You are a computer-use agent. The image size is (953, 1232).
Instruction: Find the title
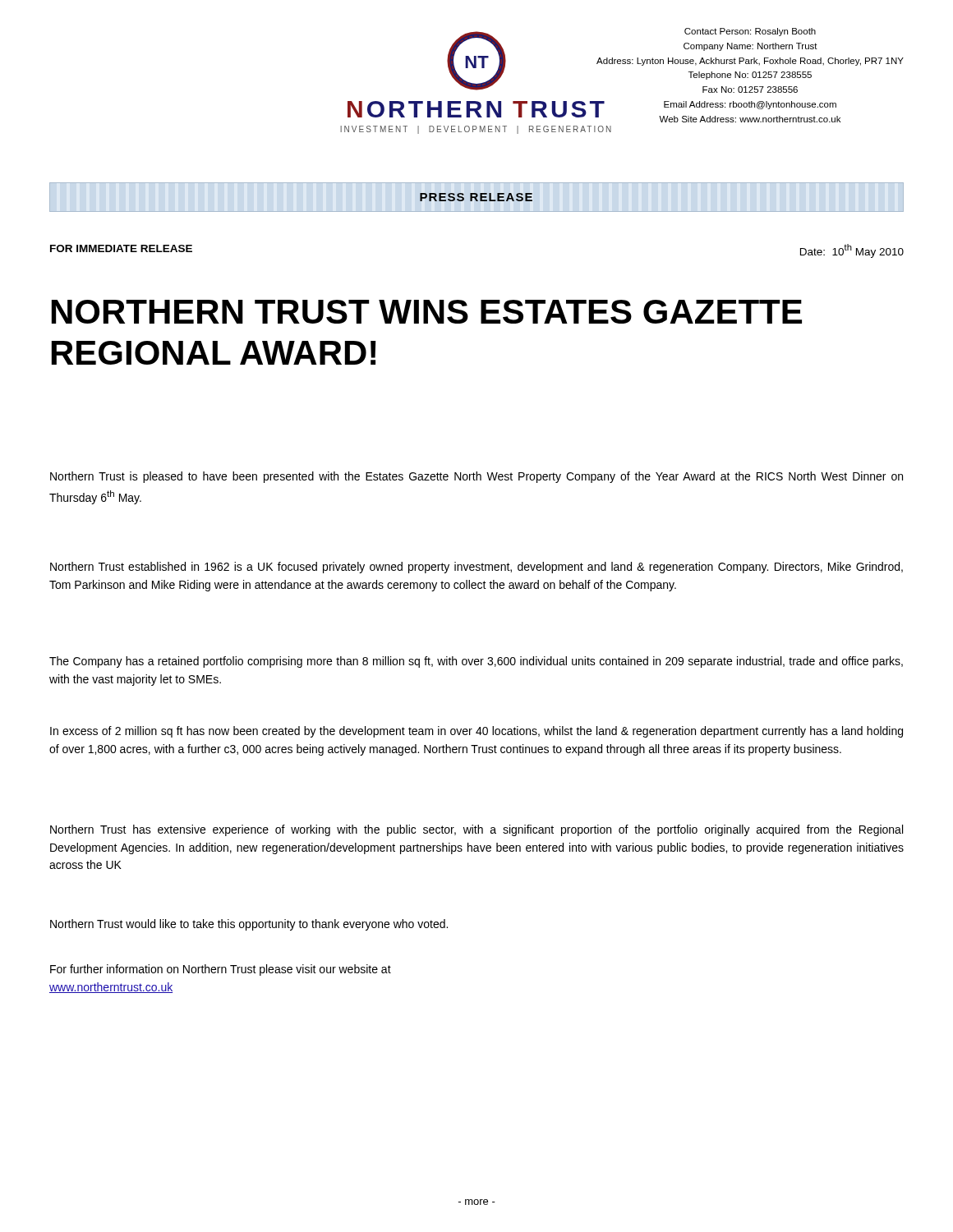pos(426,332)
